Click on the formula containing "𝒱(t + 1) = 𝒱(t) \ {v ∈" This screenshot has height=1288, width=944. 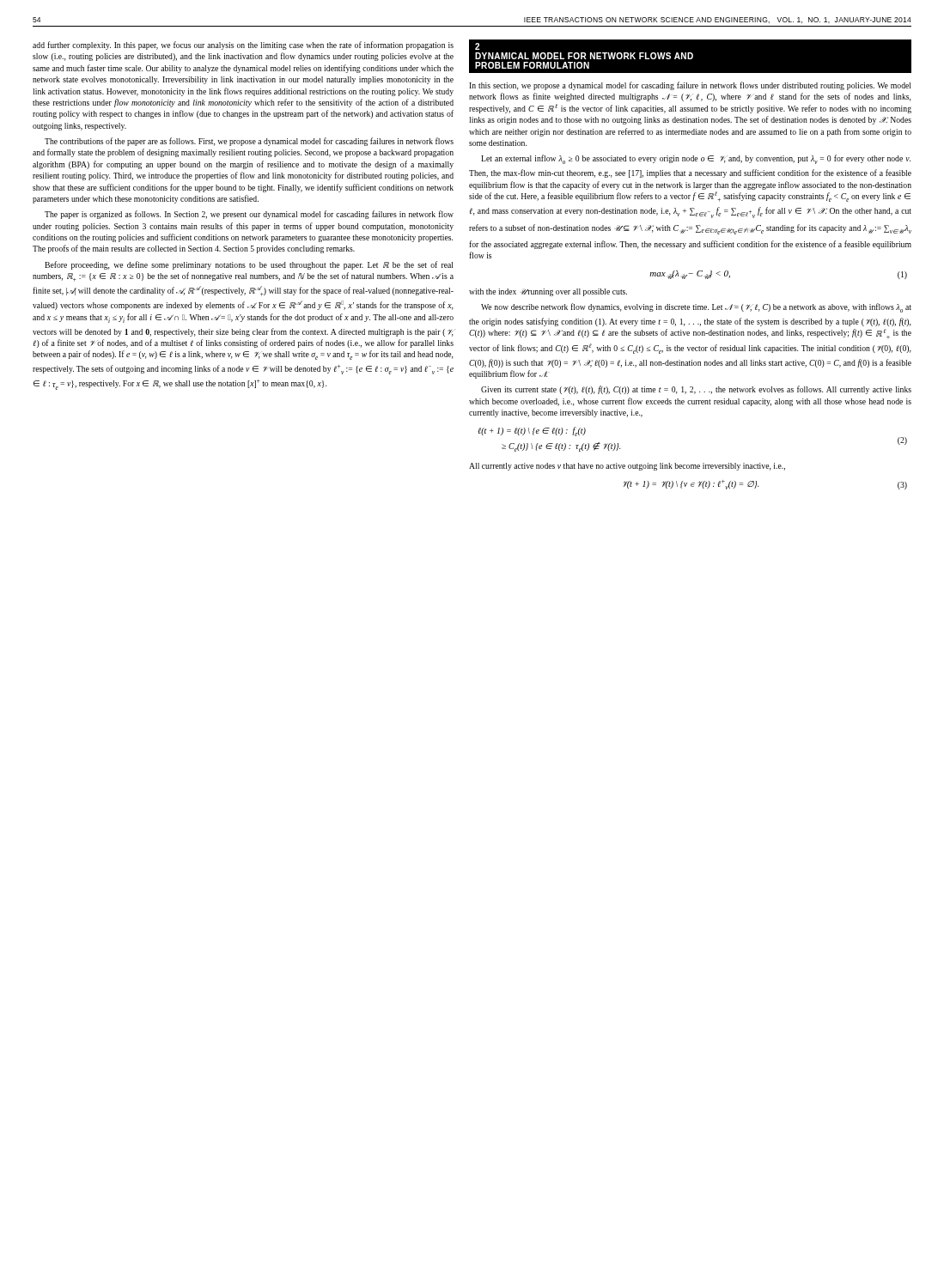(764, 484)
